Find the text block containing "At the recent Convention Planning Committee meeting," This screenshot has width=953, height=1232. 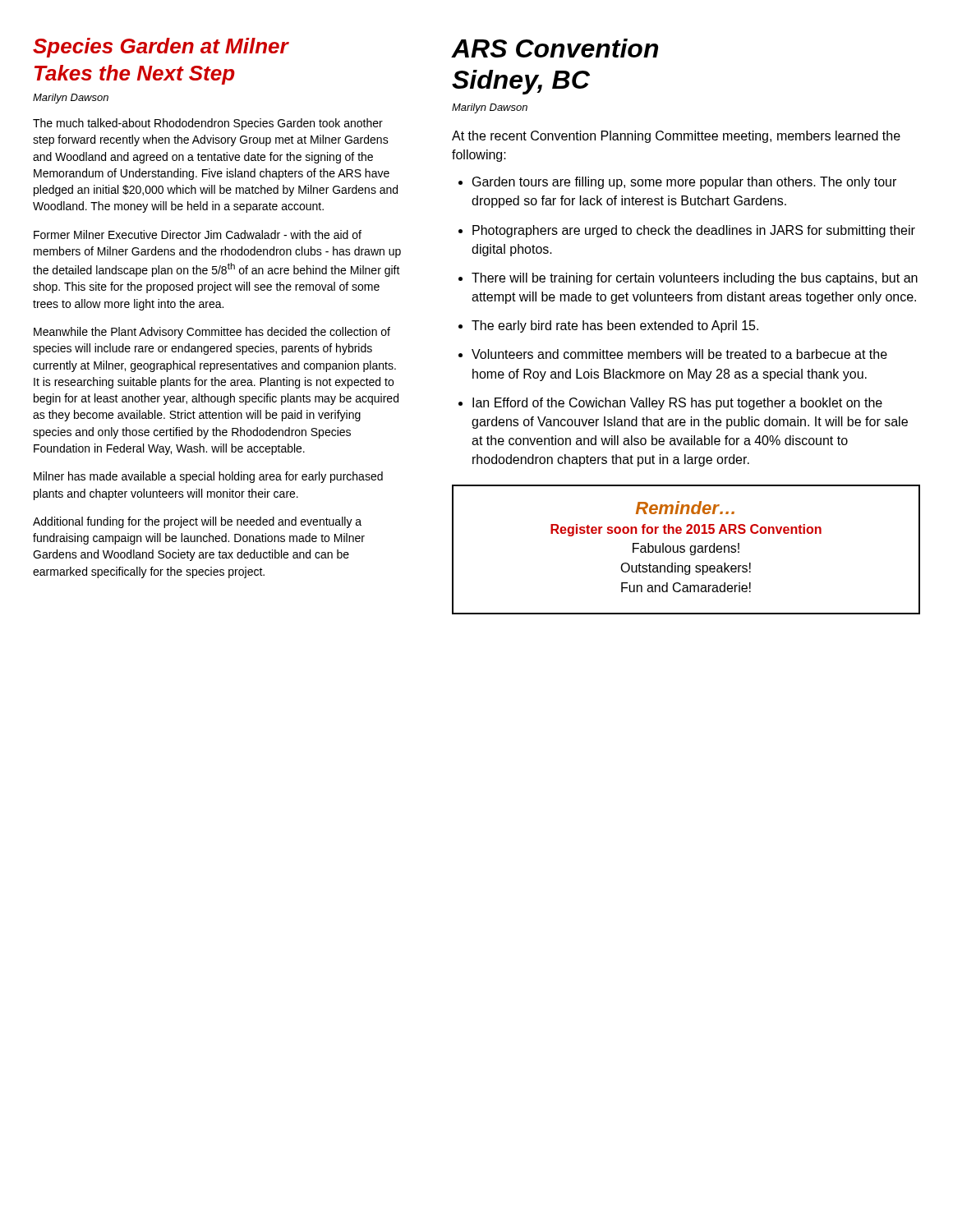pos(686,145)
